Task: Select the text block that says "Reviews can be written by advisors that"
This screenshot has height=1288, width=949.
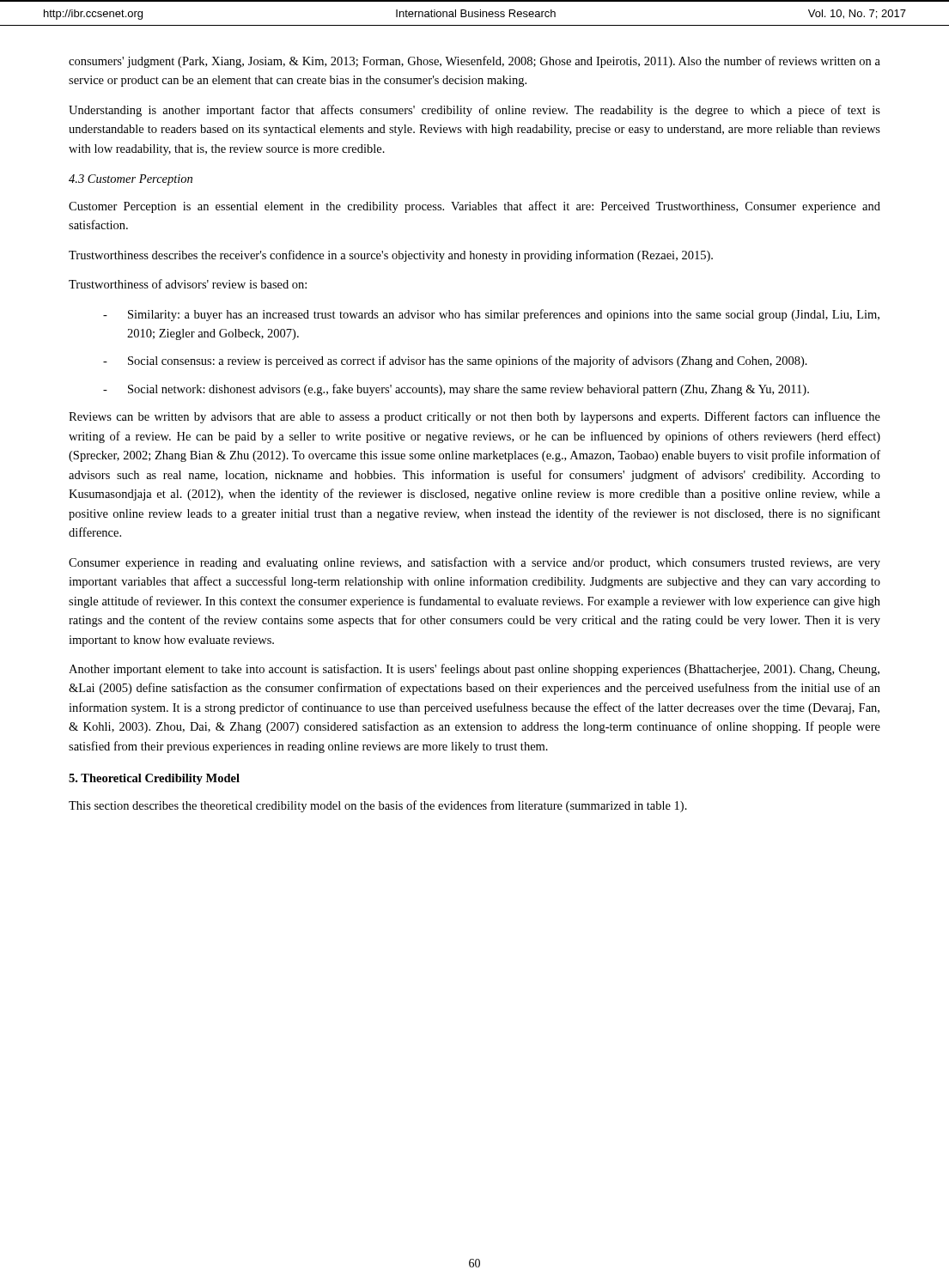Action: [x=474, y=475]
